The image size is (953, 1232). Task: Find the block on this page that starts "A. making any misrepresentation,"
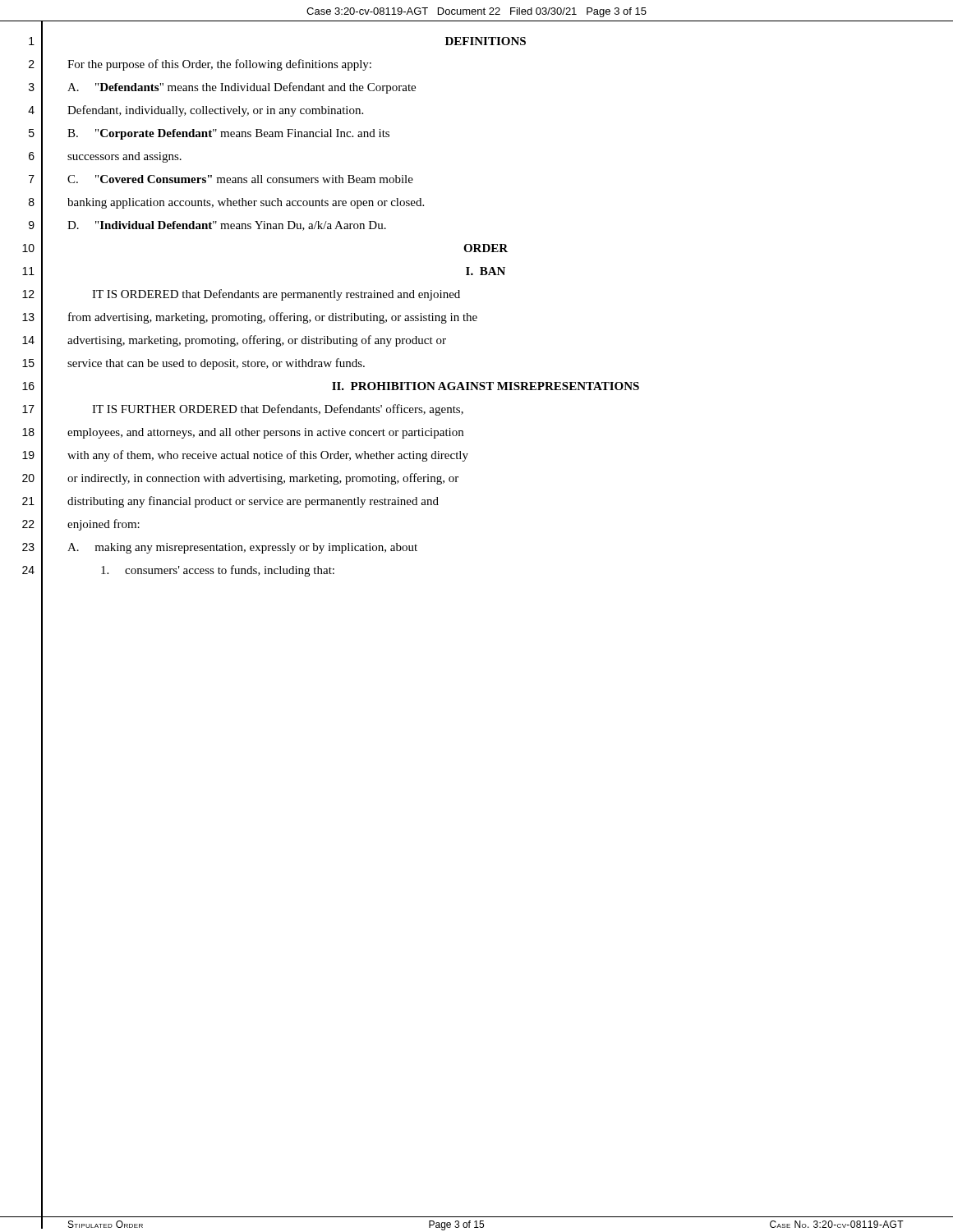click(x=242, y=547)
